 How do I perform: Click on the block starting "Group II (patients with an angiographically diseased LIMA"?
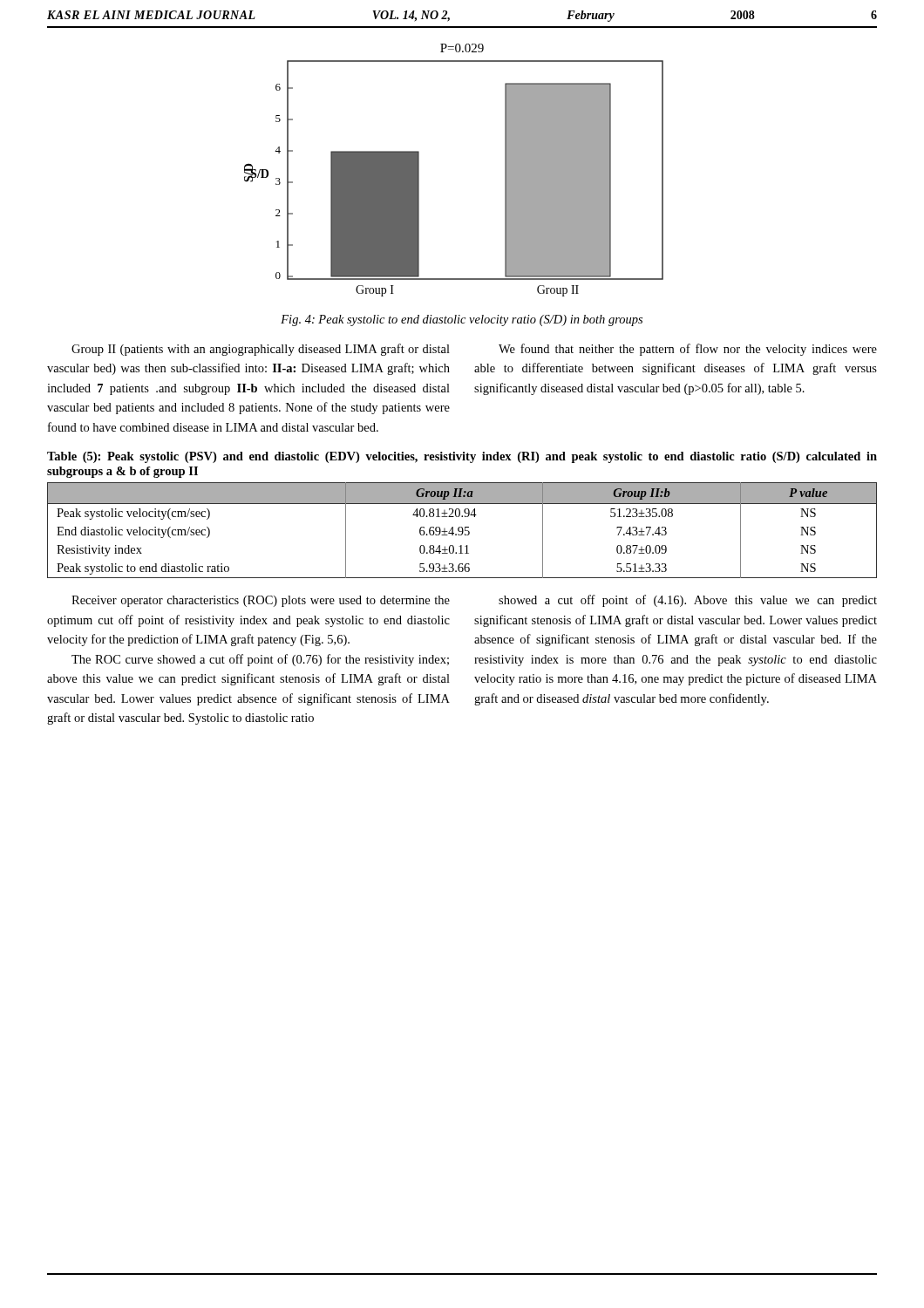248,388
